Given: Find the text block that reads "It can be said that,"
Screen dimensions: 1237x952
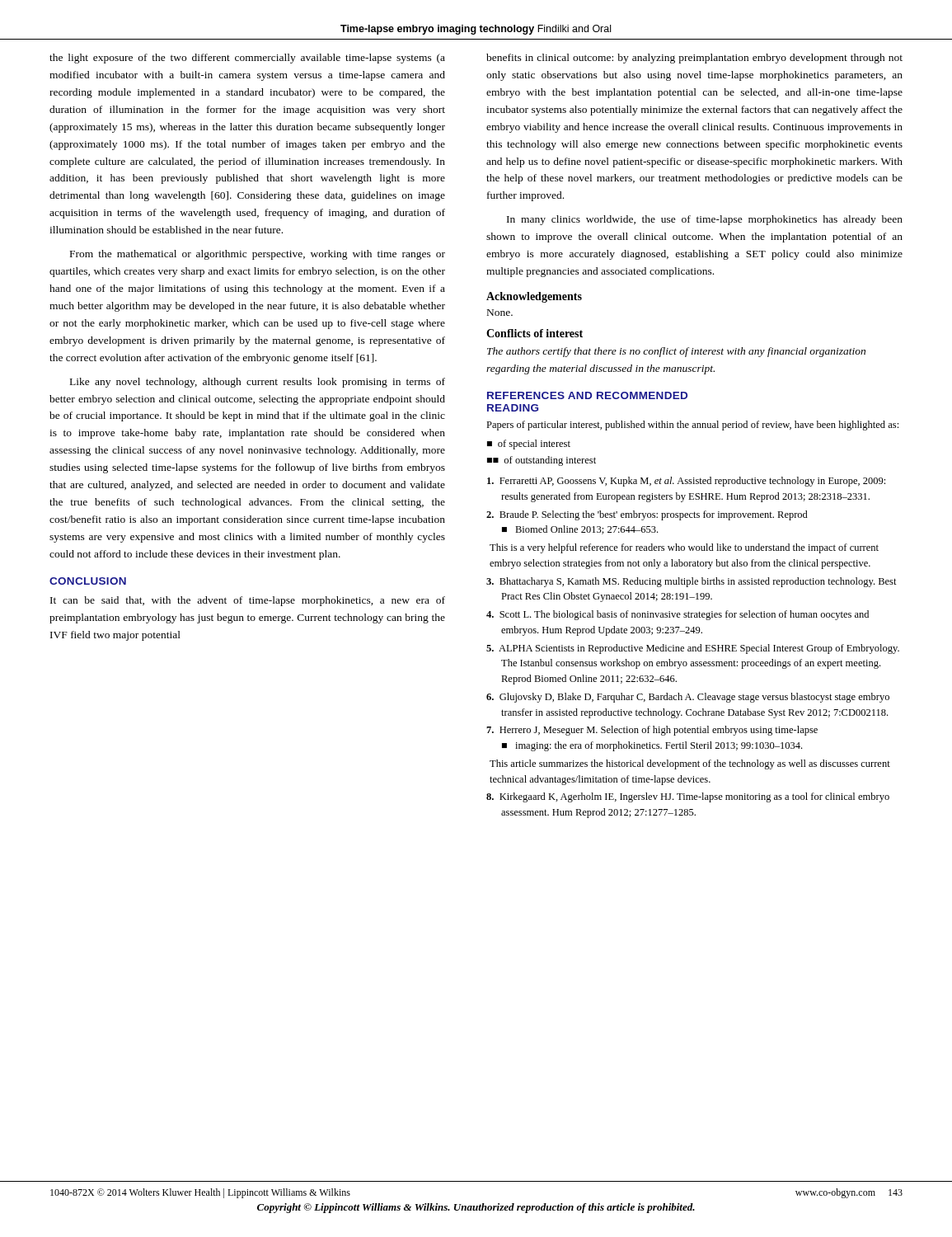Looking at the screenshot, I should pyautogui.click(x=247, y=618).
